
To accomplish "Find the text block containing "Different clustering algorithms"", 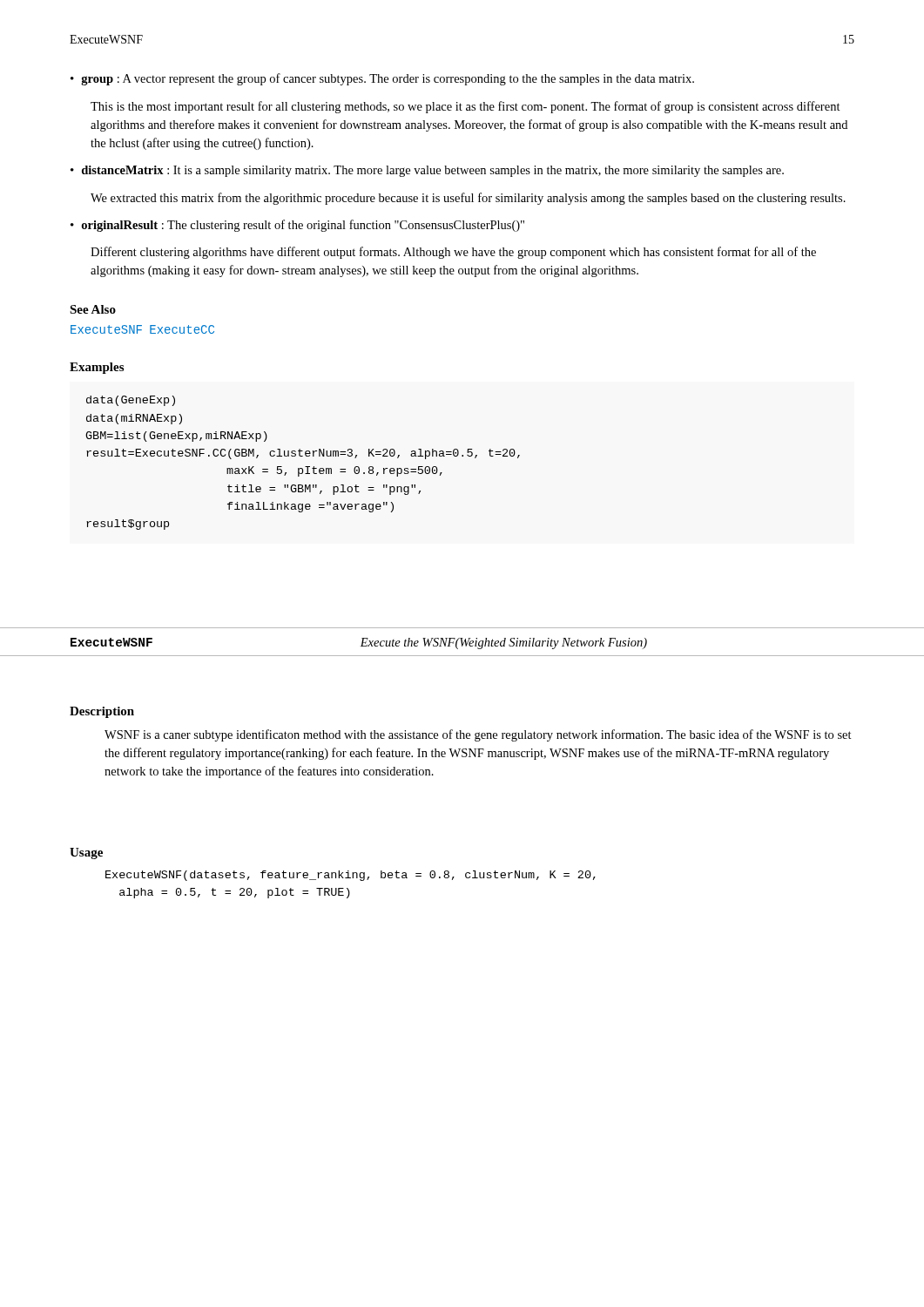I will click(453, 261).
